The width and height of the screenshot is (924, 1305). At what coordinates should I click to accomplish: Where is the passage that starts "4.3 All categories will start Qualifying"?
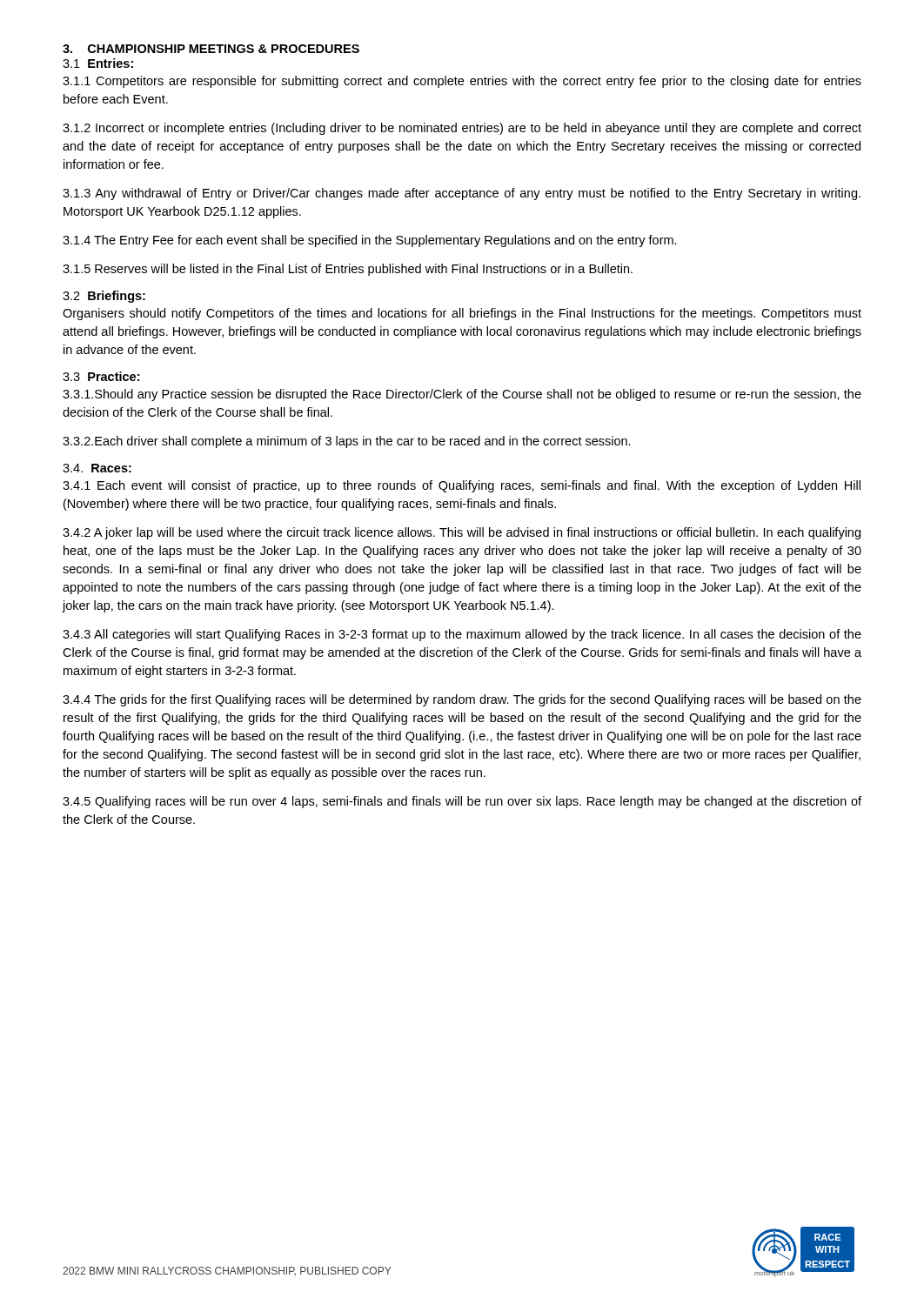coord(462,653)
